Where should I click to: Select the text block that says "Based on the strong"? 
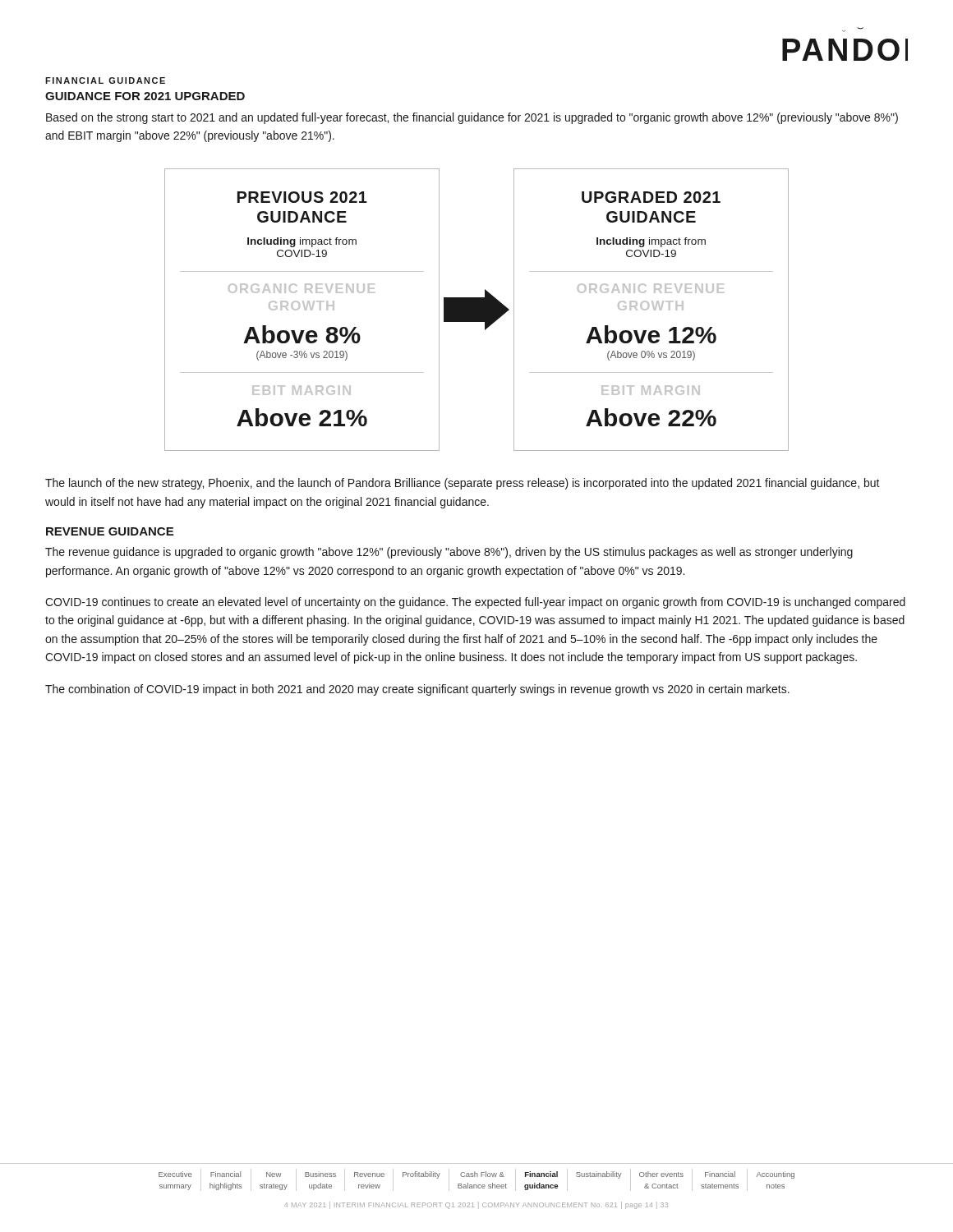[x=472, y=127]
